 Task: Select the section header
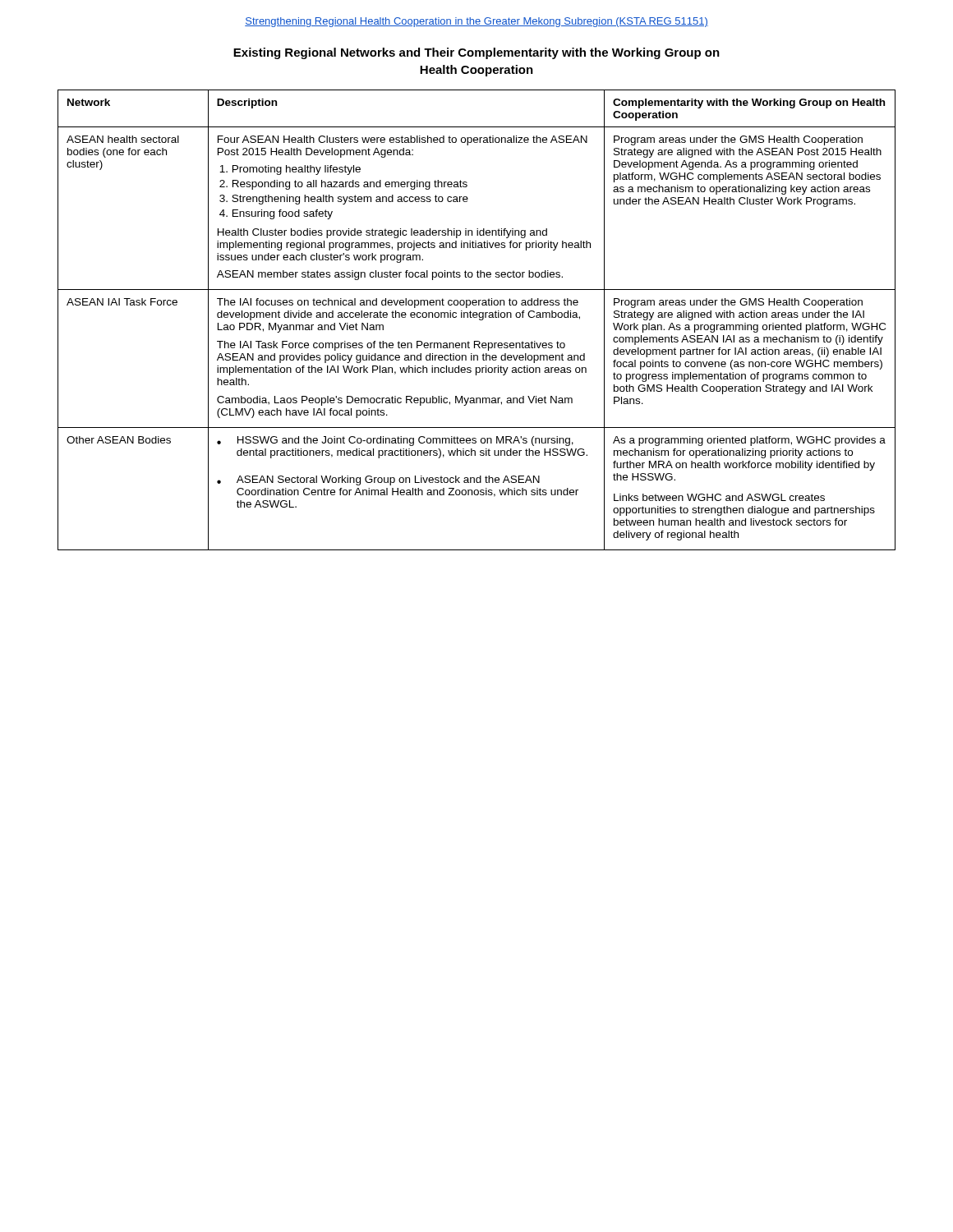476,61
